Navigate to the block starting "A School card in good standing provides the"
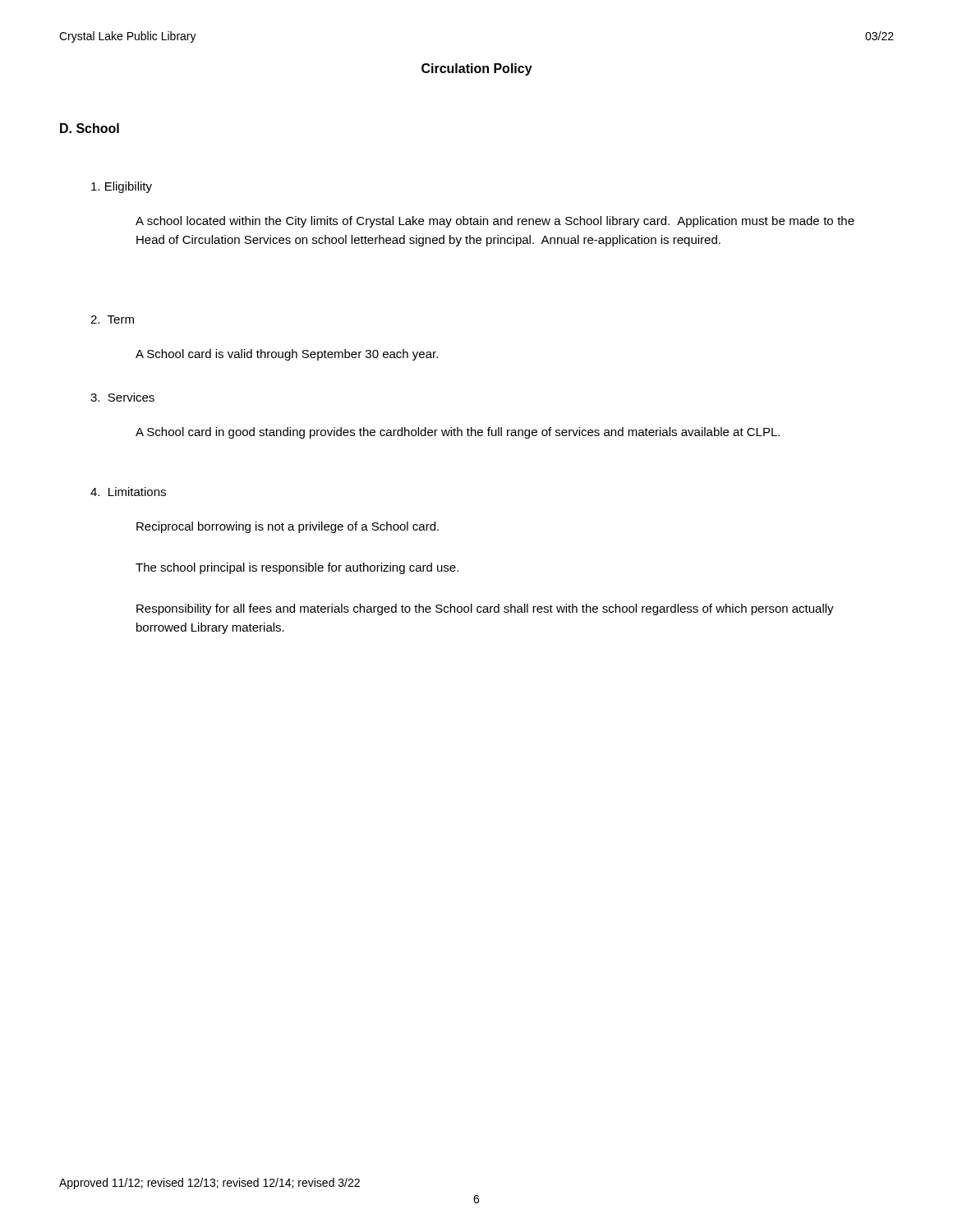Image resolution: width=953 pixels, height=1232 pixels. 458,432
